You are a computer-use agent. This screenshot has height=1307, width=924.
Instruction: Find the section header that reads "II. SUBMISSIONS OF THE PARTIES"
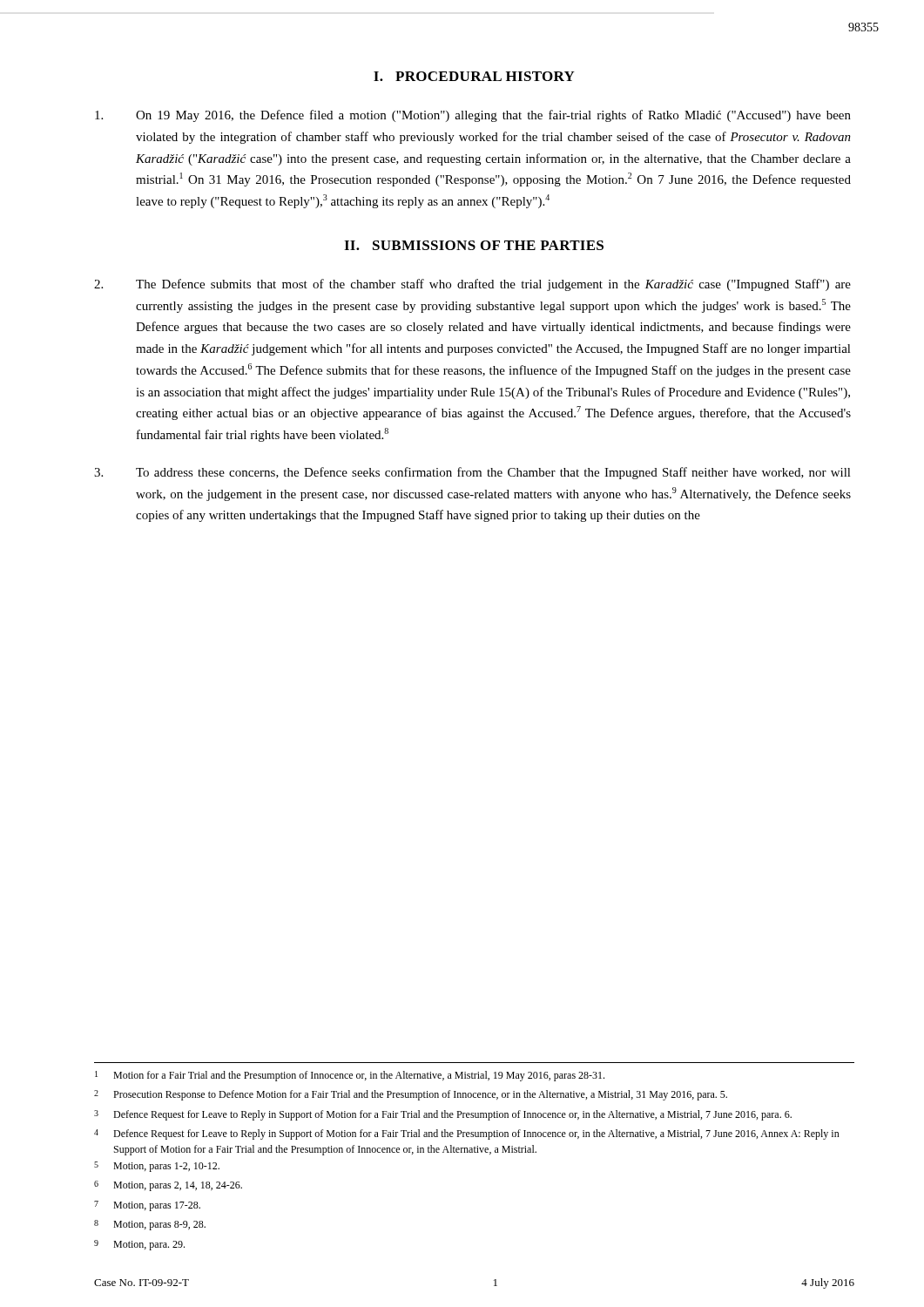click(474, 245)
